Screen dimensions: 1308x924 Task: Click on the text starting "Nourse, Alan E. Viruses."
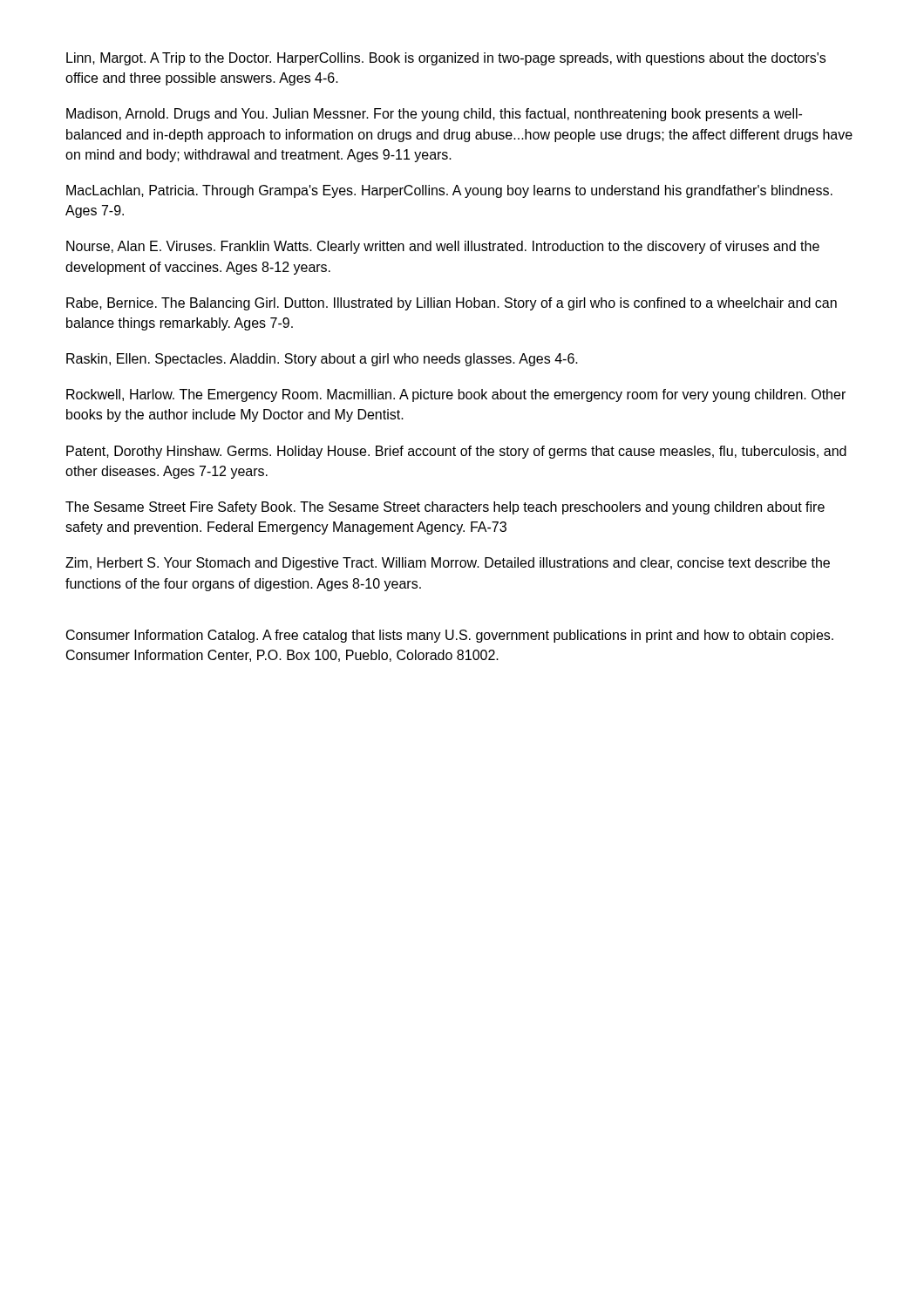(443, 257)
